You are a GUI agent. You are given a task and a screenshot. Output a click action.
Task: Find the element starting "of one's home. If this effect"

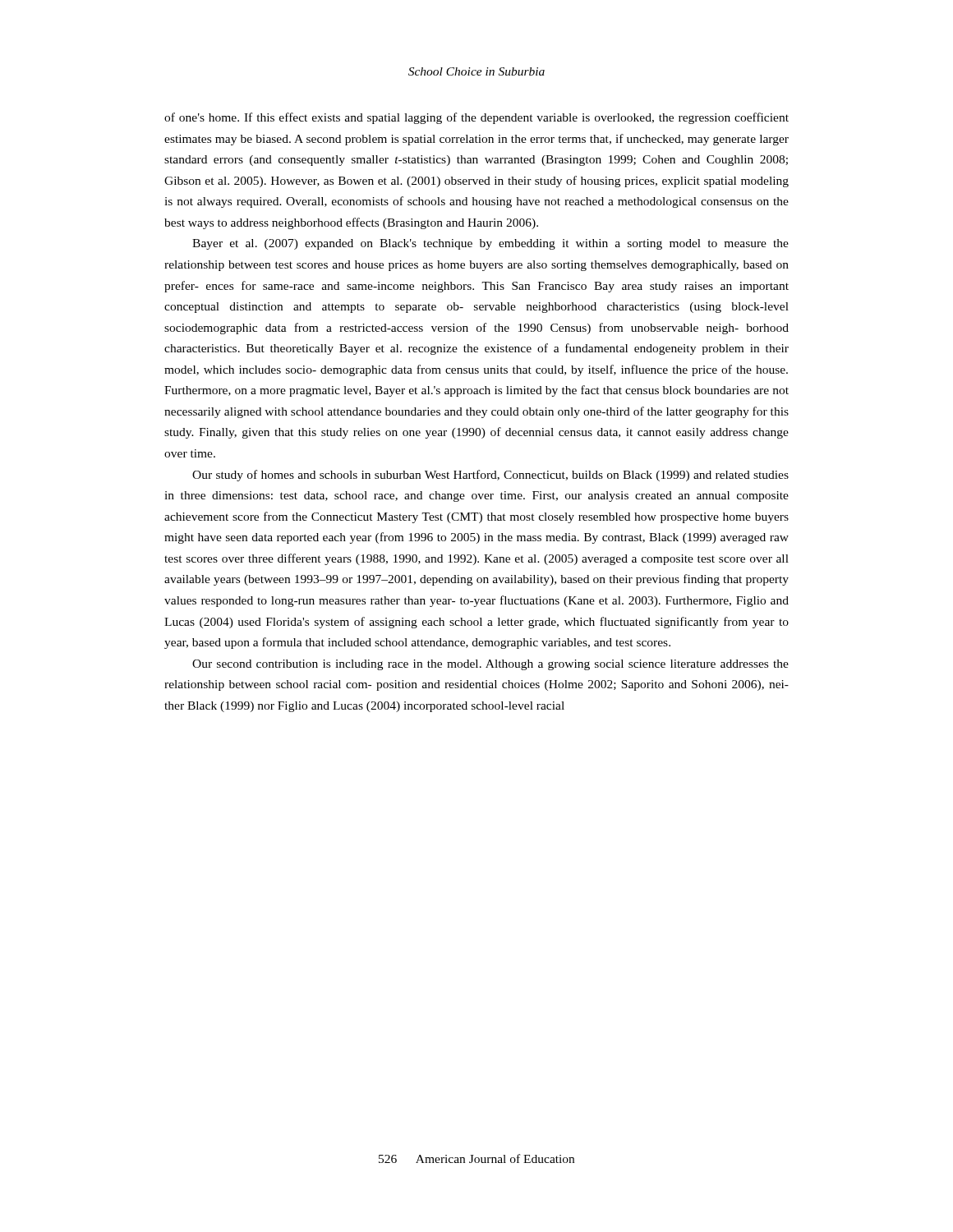[476, 411]
